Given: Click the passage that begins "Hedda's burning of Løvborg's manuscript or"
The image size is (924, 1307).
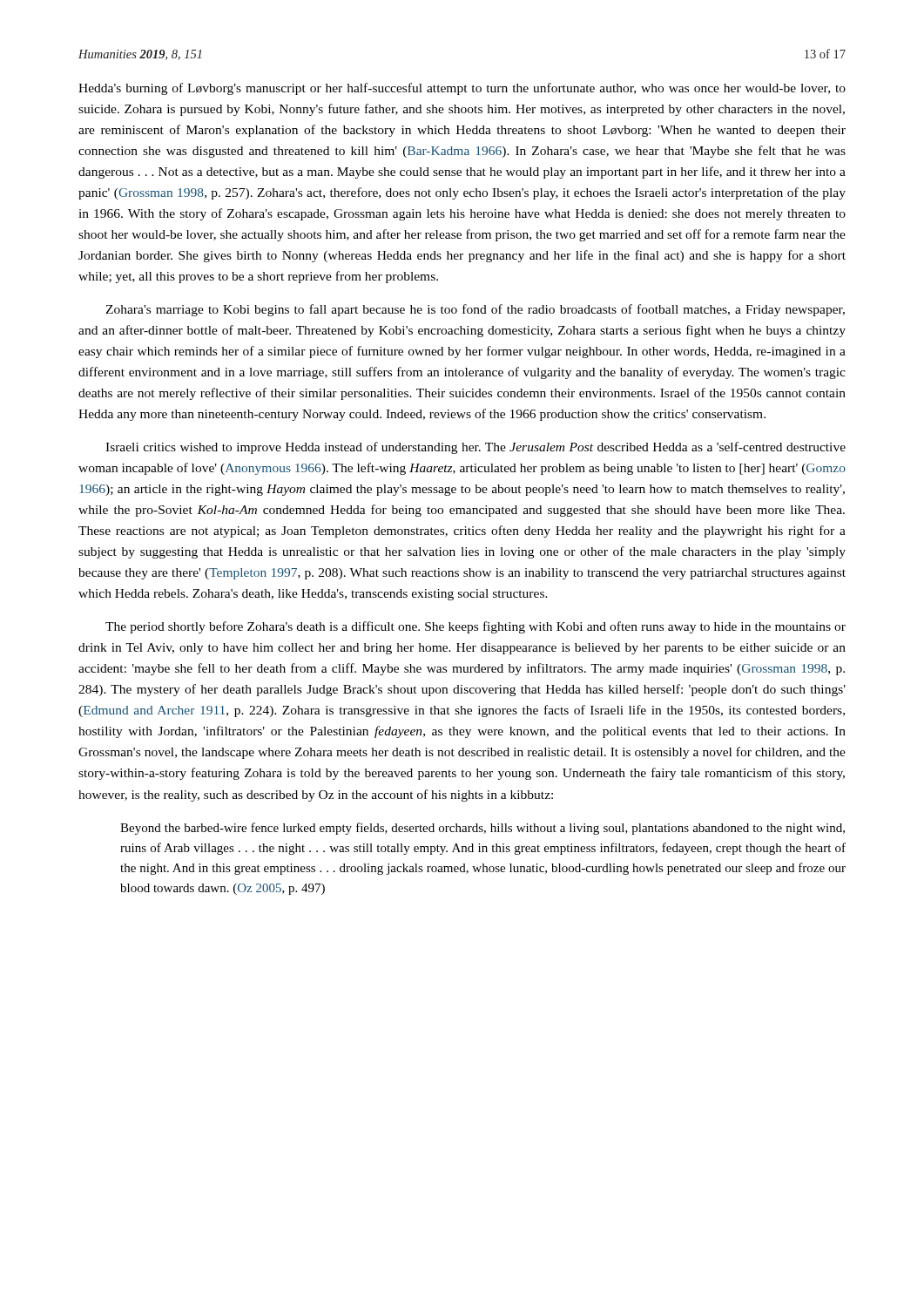Looking at the screenshot, I should tap(462, 182).
